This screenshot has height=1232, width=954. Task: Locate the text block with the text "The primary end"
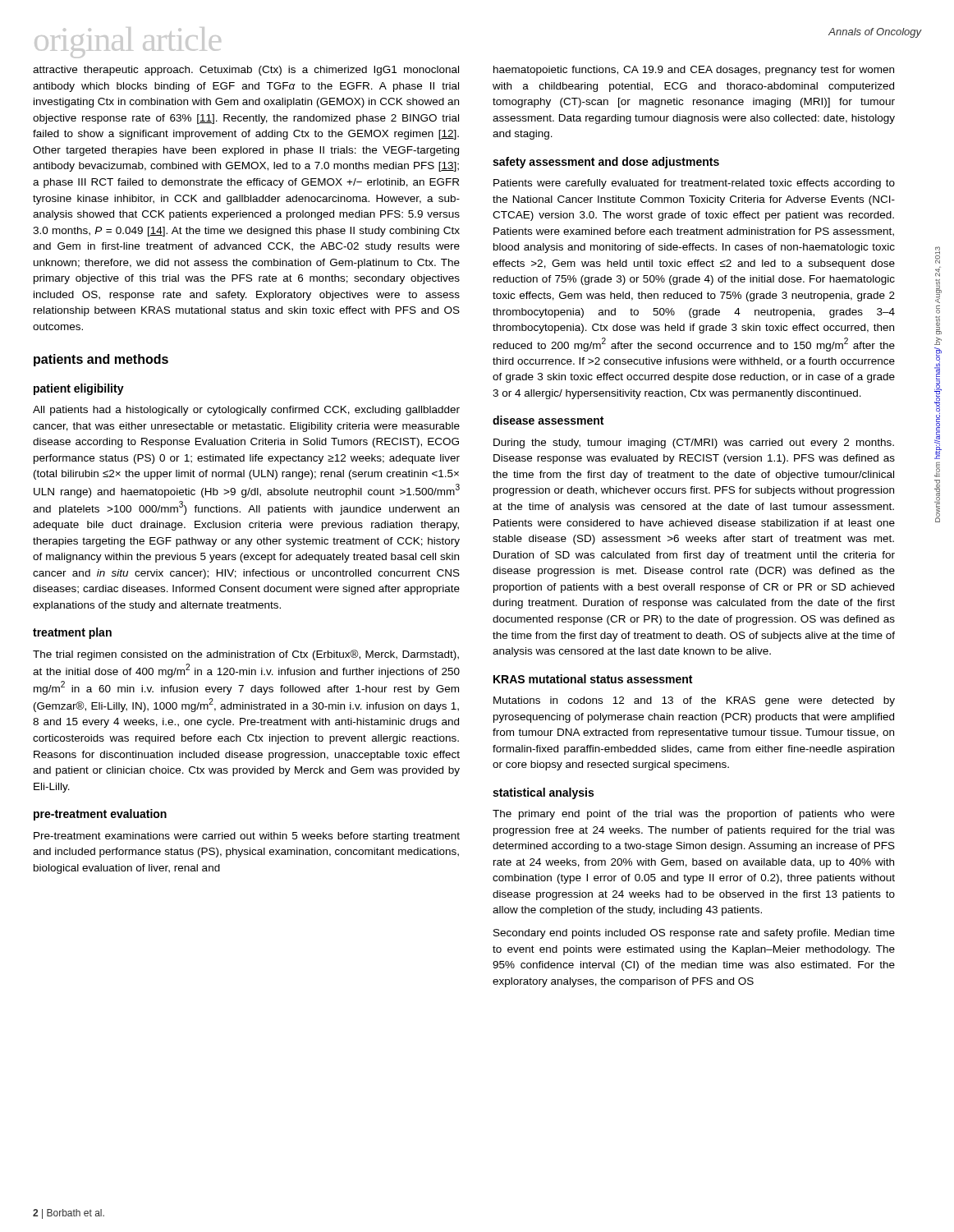694,897
